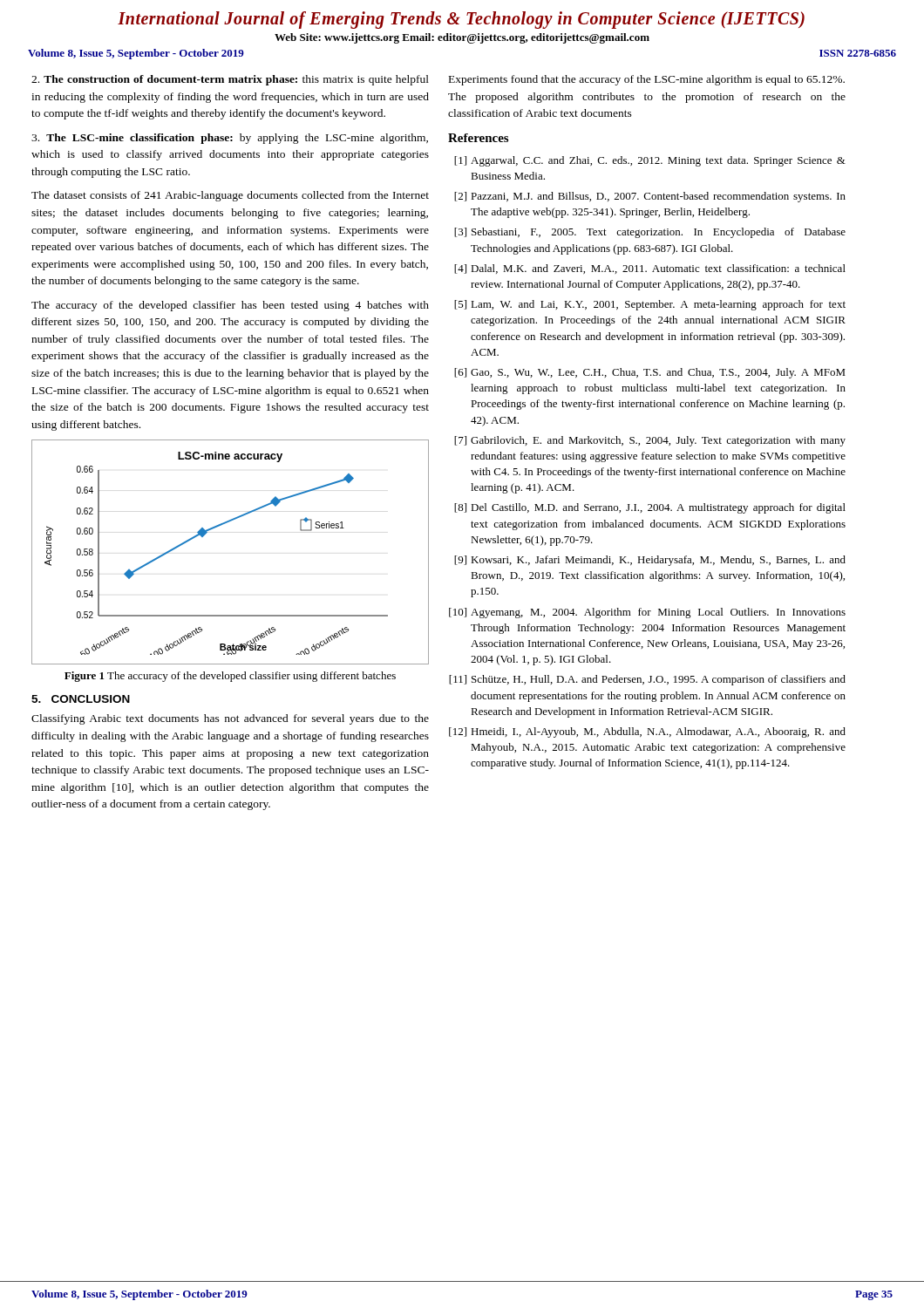
Task: Click on the passage starting "5. CONCLUSION"
Action: [81, 699]
